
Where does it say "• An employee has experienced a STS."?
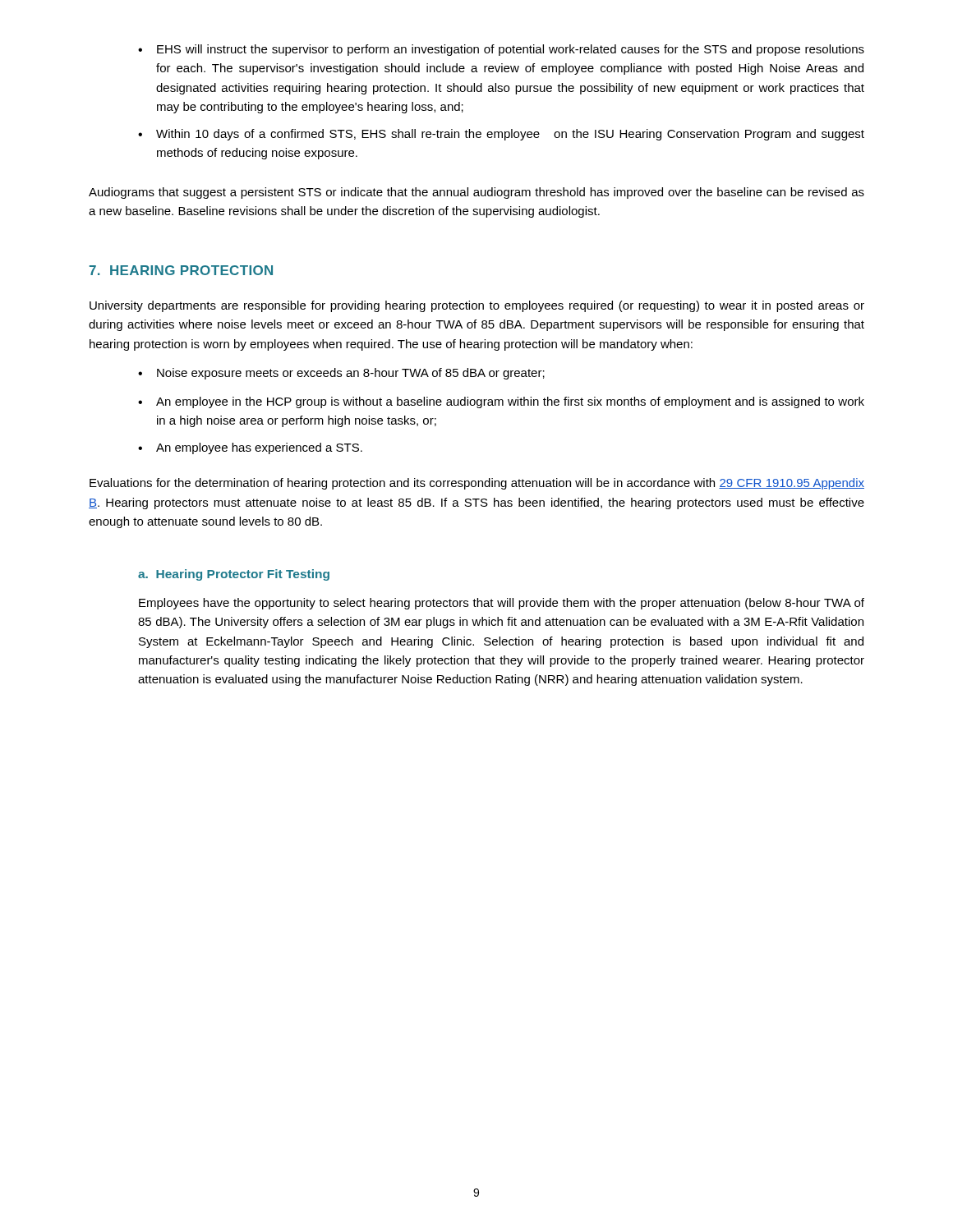coord(250,448)
